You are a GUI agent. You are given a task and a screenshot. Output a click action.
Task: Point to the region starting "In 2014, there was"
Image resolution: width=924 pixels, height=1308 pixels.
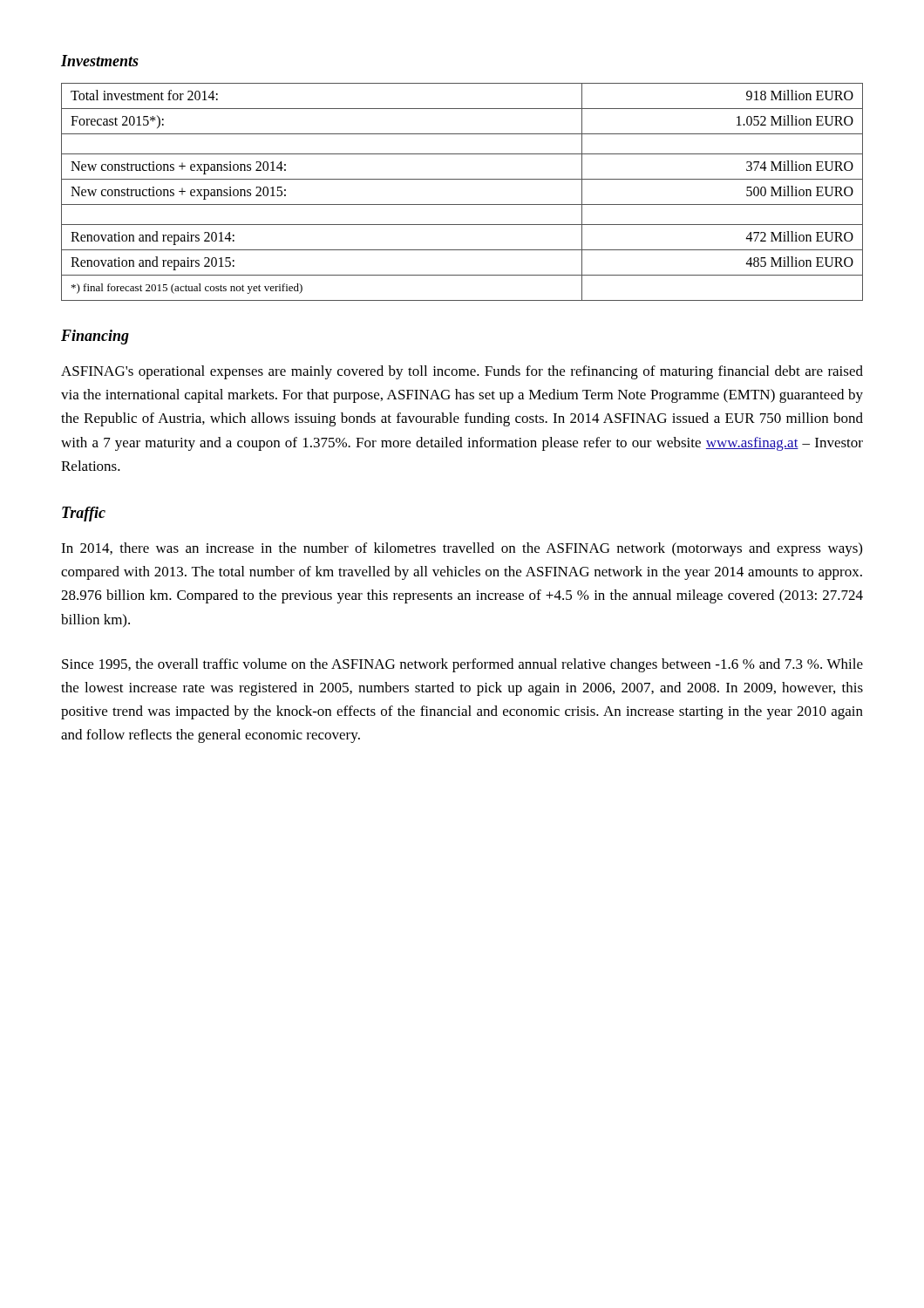tap(462, 584)
